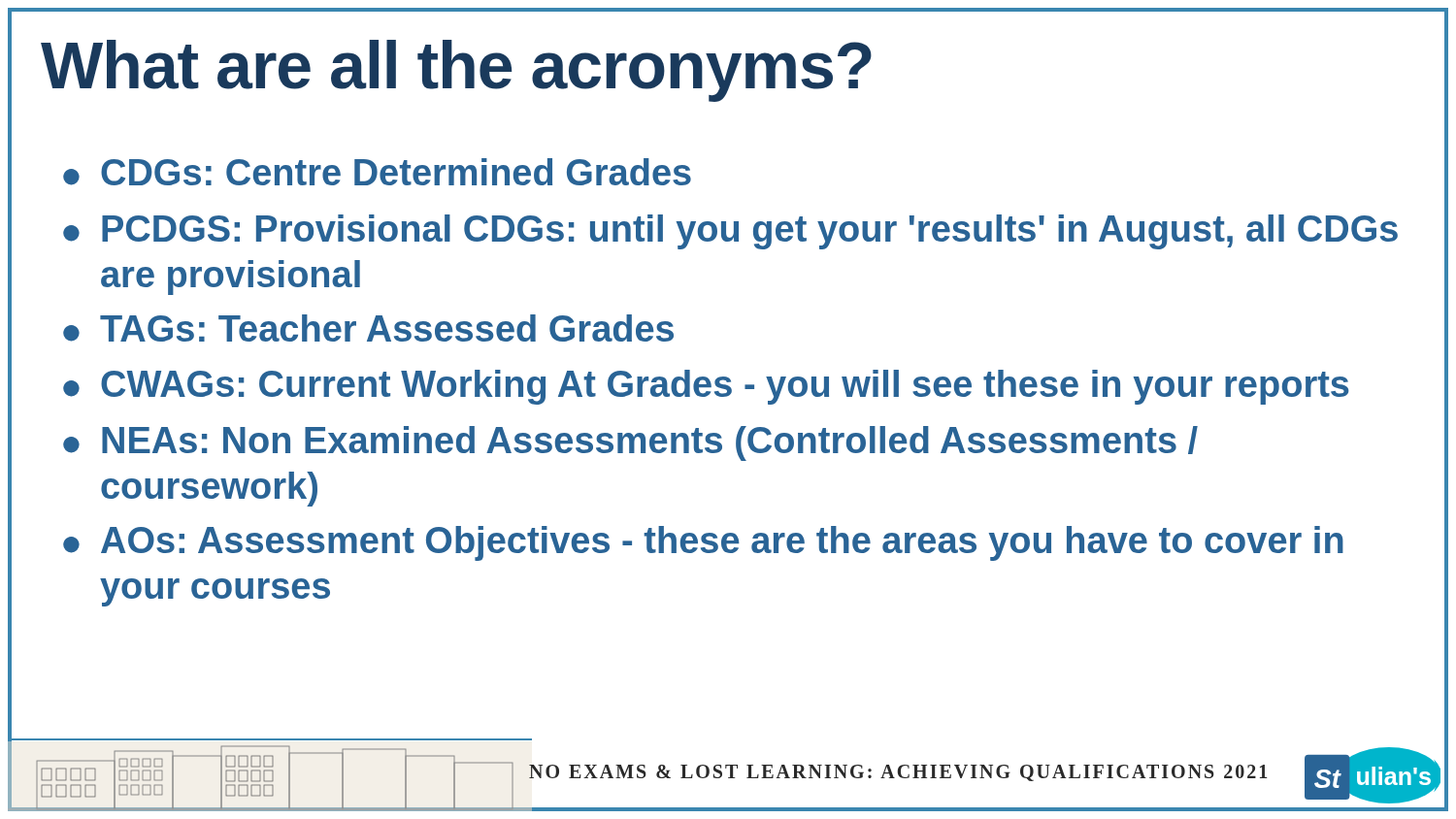The height and width of the screenshot is (819, 1456).
Task: Find the element starting "What are all the"
Action: pos(728,65)
